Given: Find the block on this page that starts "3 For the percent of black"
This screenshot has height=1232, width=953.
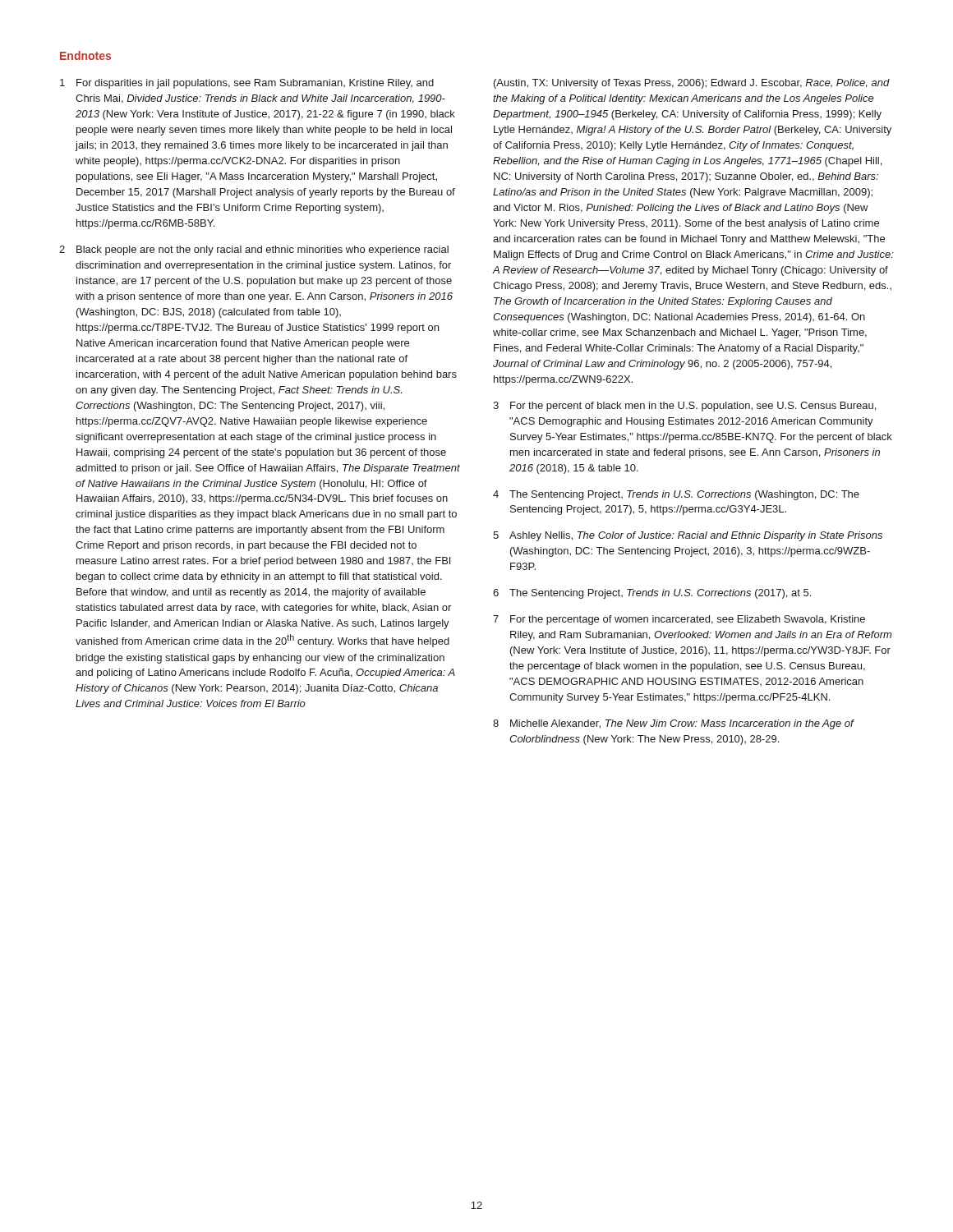Looking at the screenshot, I should point(693,437).
